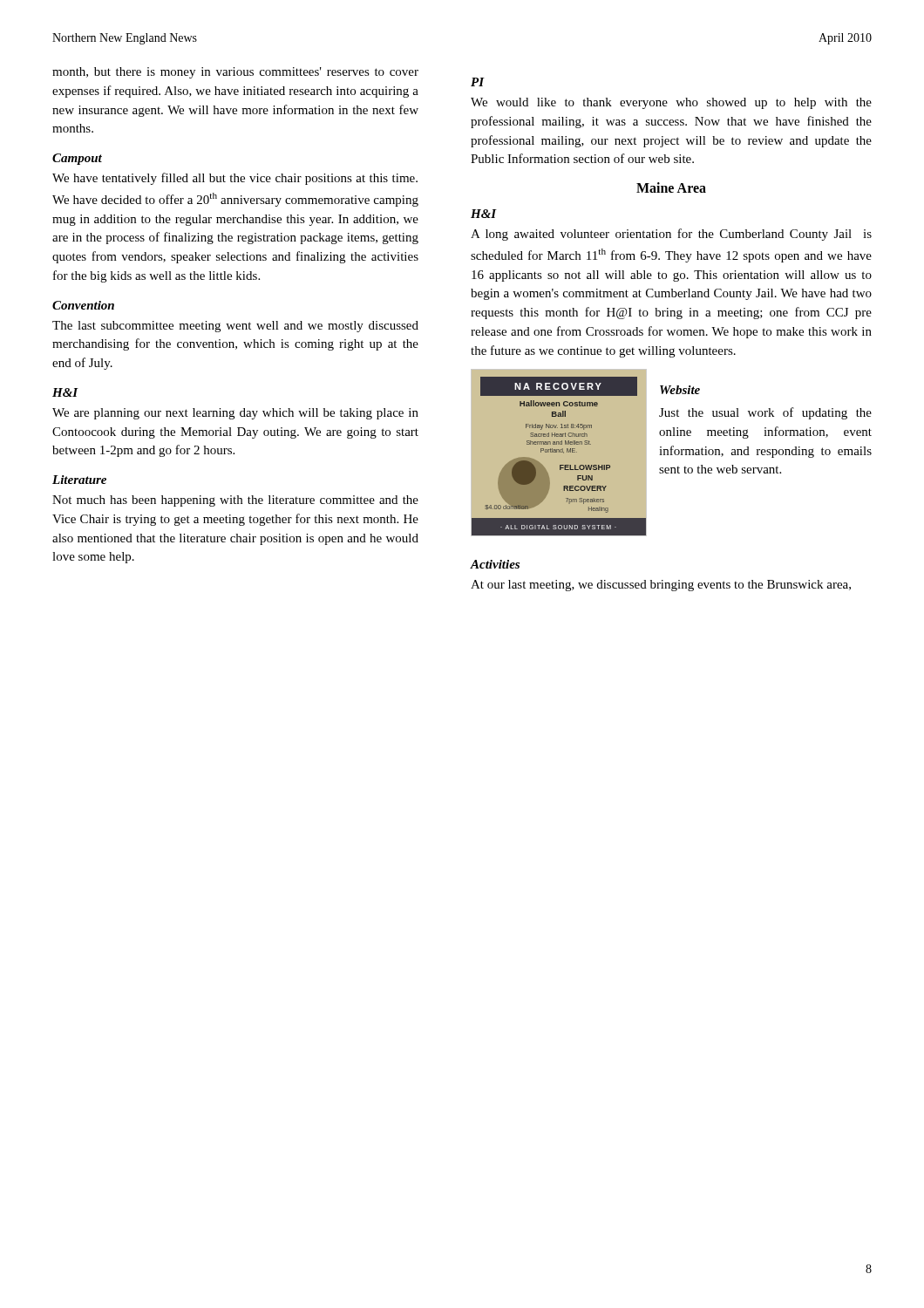Click on the text starting "Just the usual"
924x1308 pixels.
coord(765,442)
